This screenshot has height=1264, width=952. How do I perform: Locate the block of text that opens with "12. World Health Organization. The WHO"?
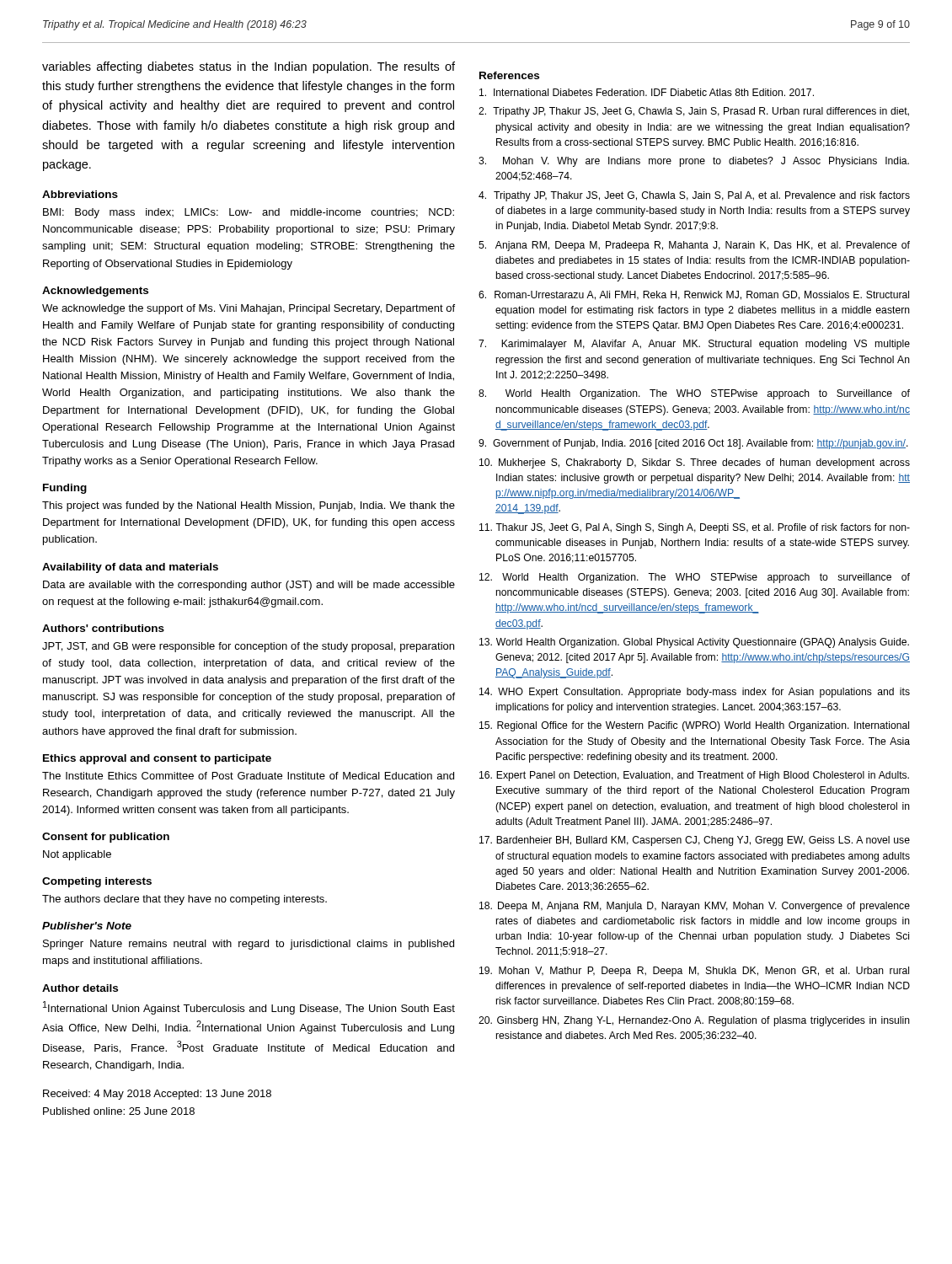pyautogui.click(x=694, y=600)
